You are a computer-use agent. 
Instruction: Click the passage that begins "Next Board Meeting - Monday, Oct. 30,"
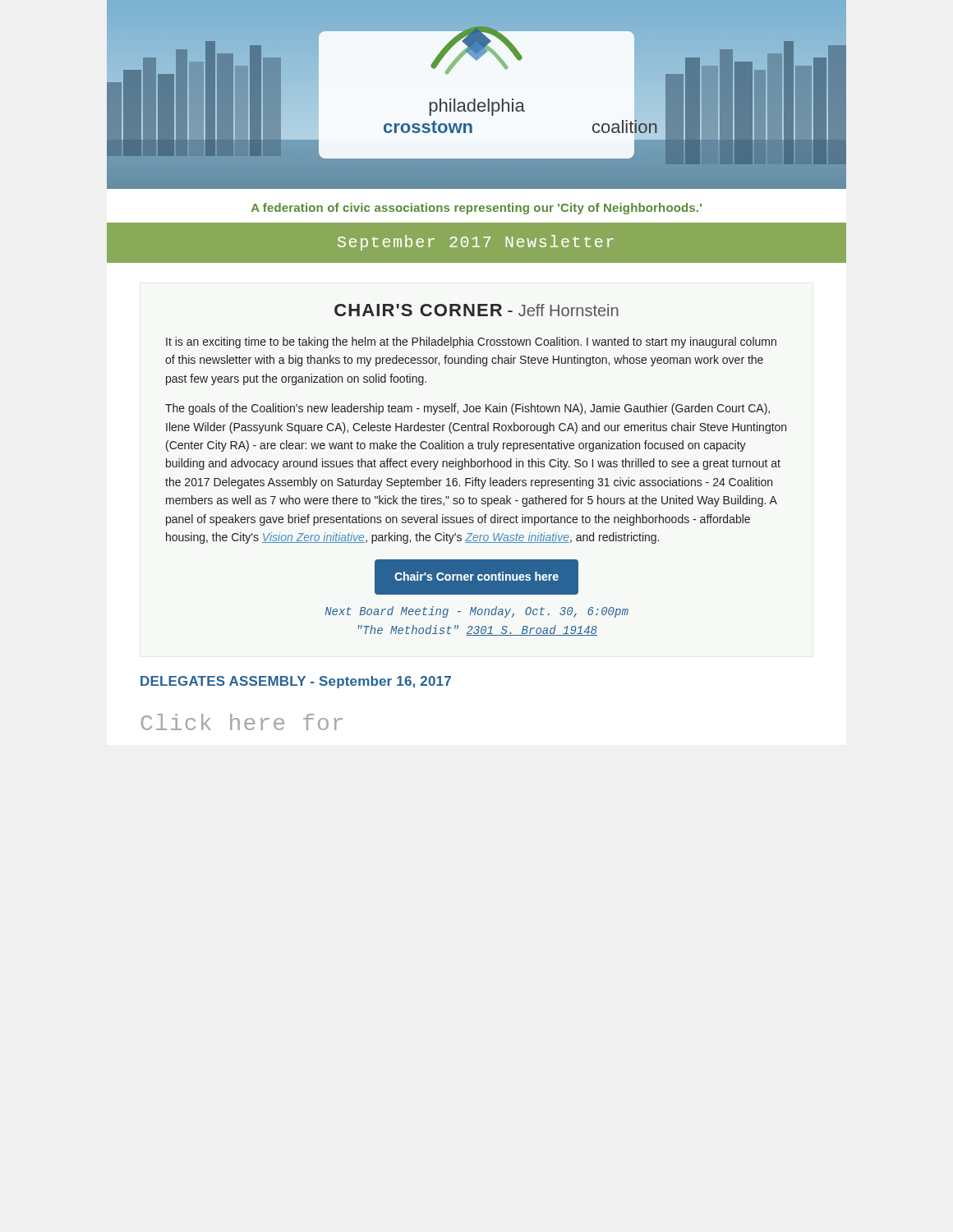(476, 621)
